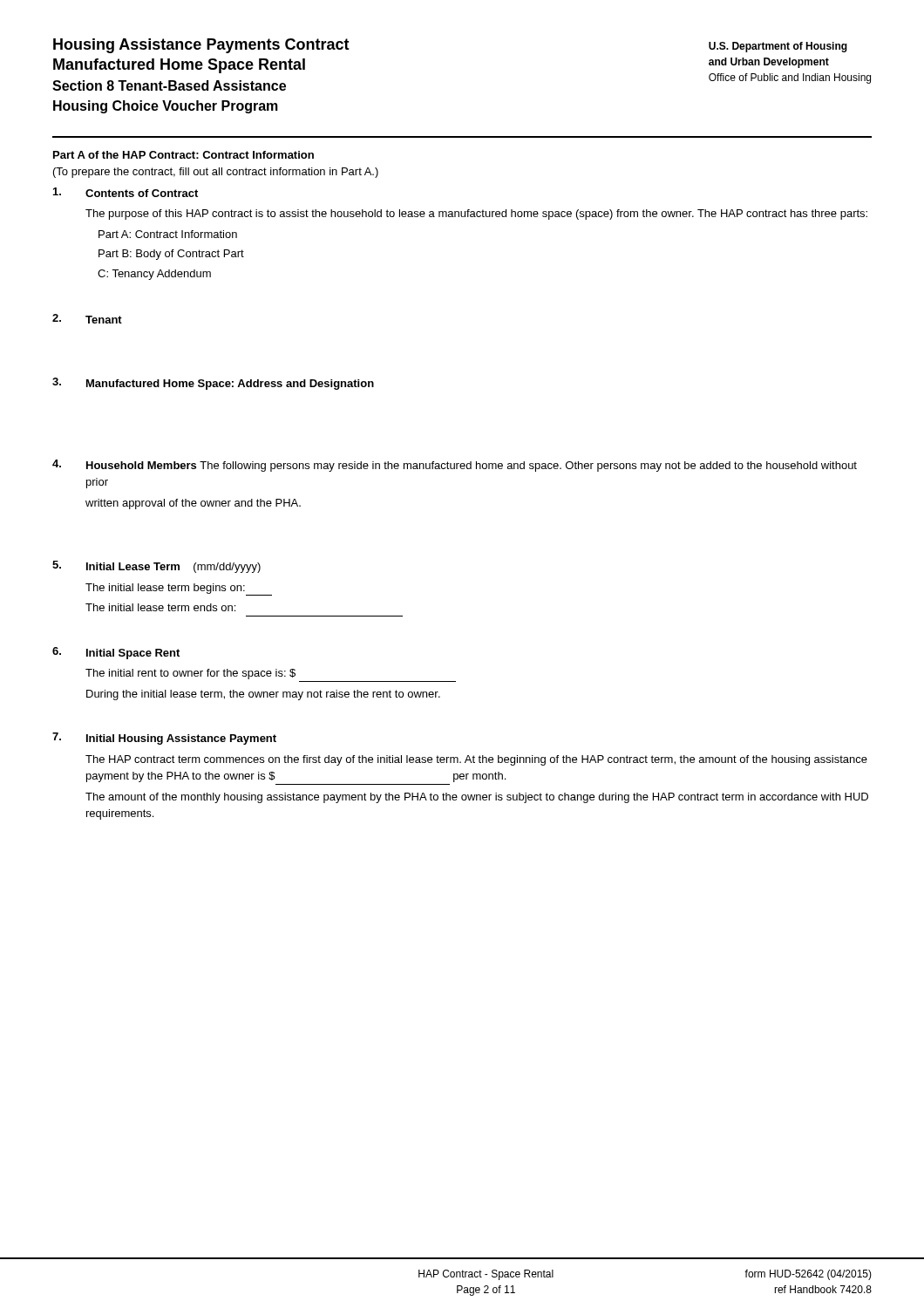The width and height of the screenshot is (924, 1308).
Task: Click on the section header containing "Part A of the HAP"
Action: (183, 154)
